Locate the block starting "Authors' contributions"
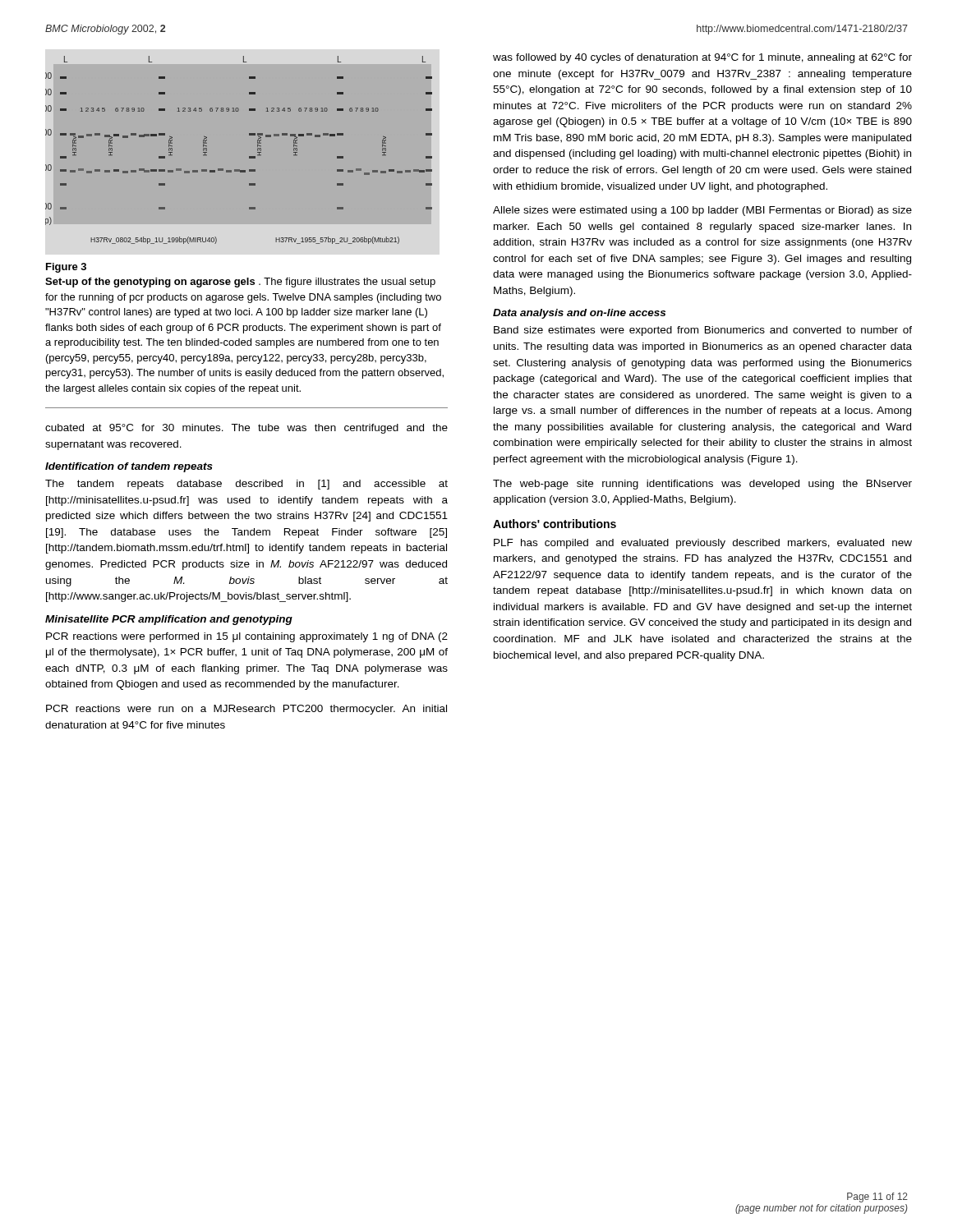This screenshot has height=1232, width=953. coord(555,524)
